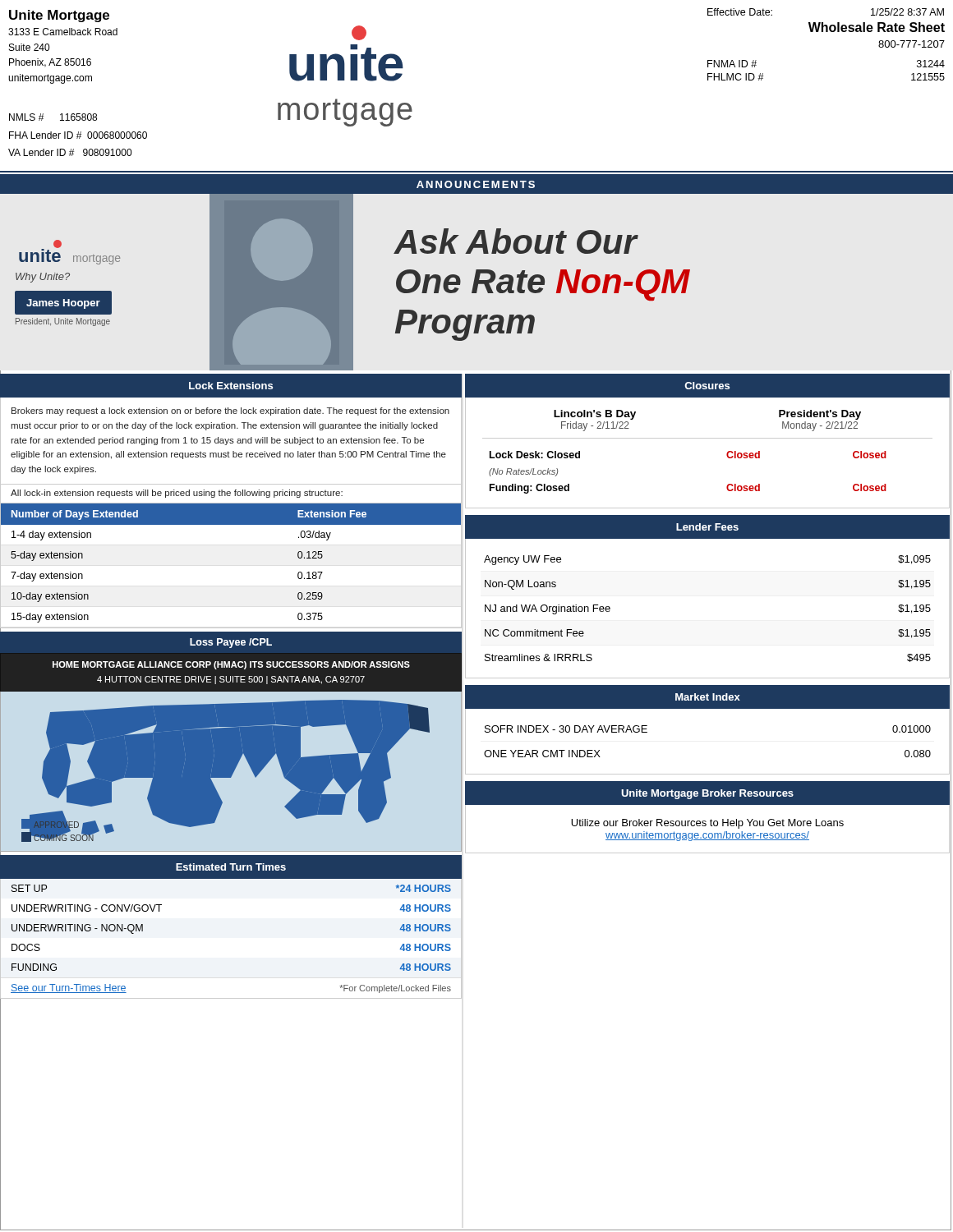
Task: Find "Market Index" on this page
Action: pyautogui.click(x=707, y=697)
